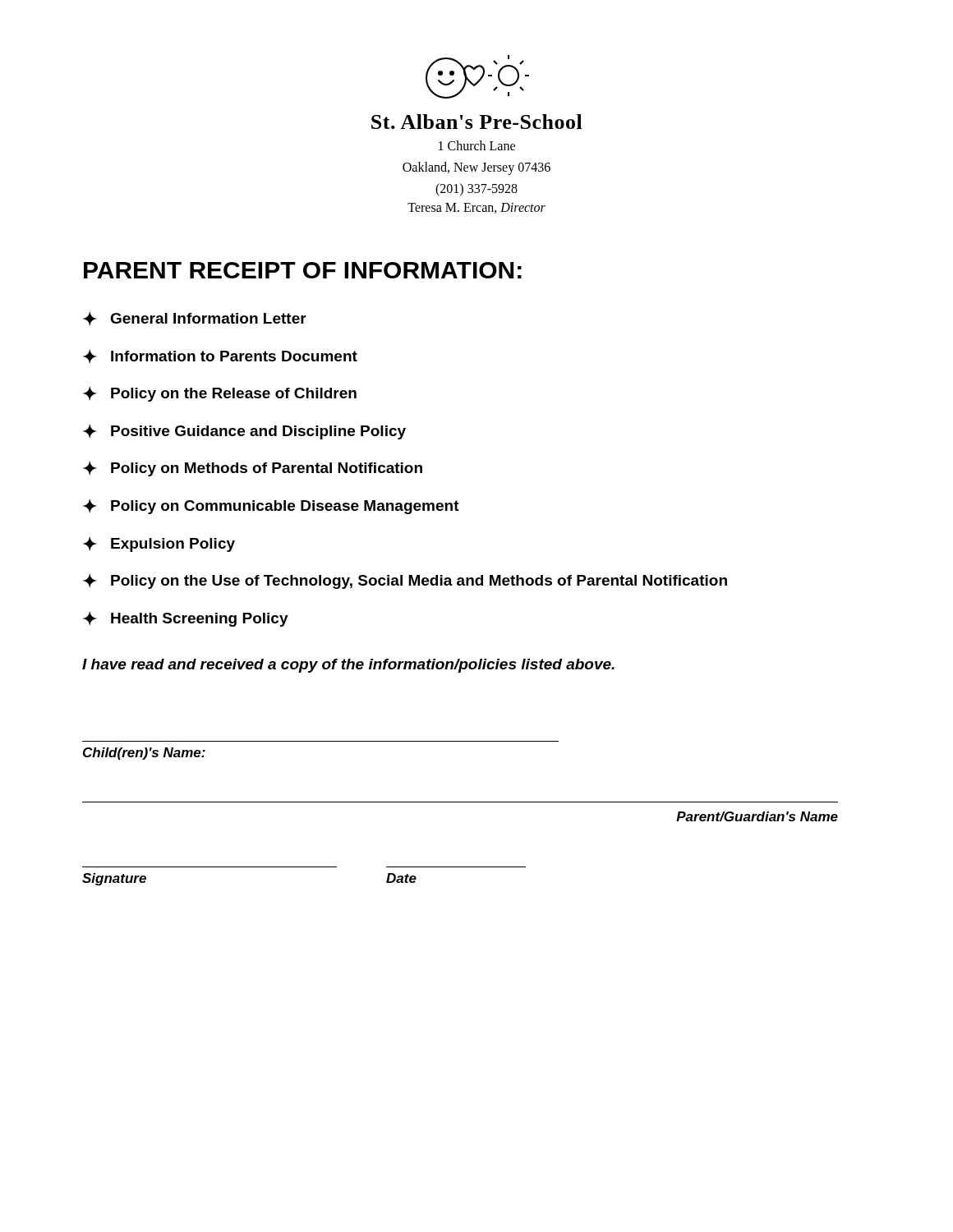This screenshot has height=1232, width=953.
Task: Point to the text starting "I have read and received a copy"
Action: tap(349, 664)
